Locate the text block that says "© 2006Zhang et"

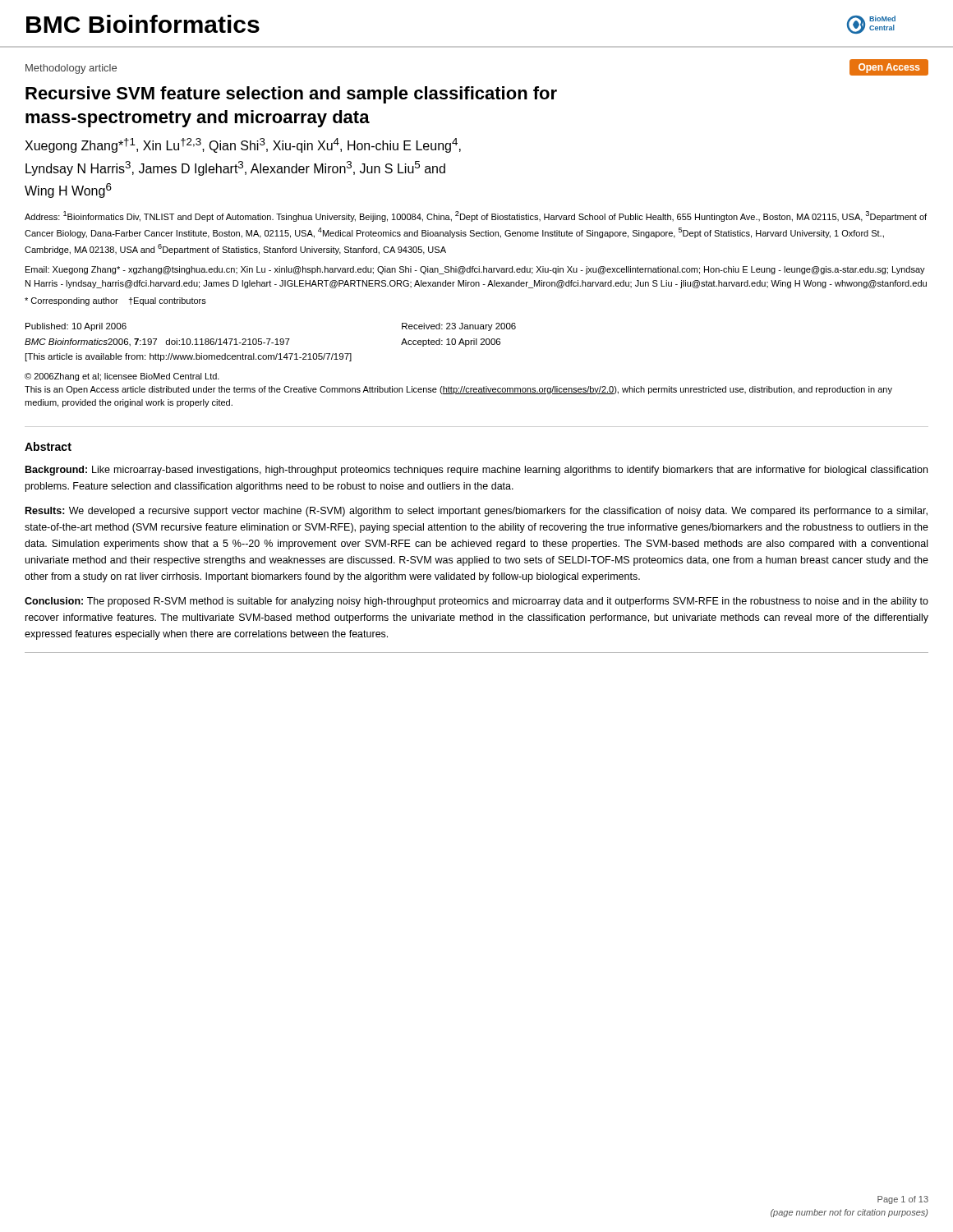[x=122, y=376]
